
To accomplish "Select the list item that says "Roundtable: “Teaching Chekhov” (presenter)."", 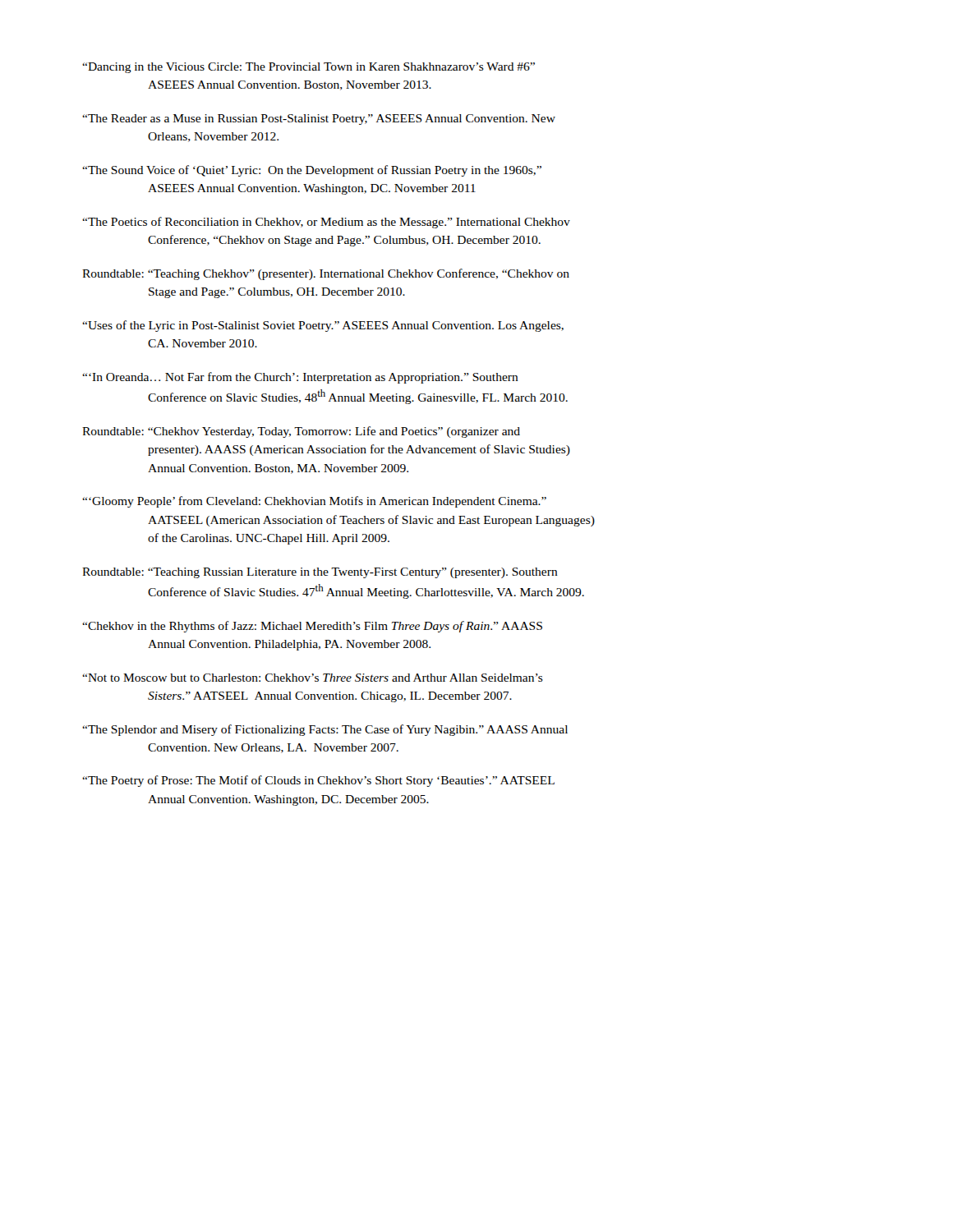I will [x=464, y=283].
